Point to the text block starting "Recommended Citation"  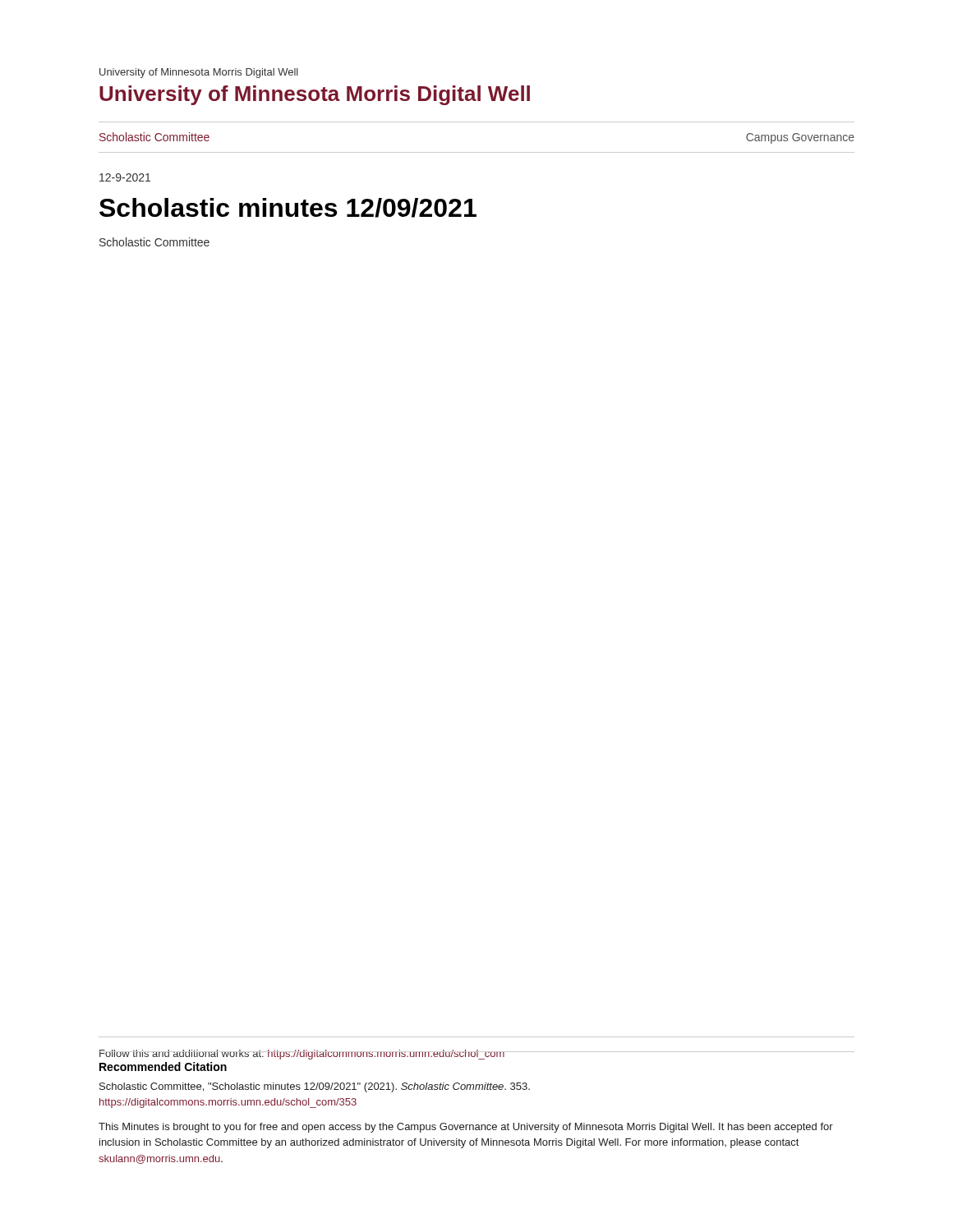(x=163, y=1066)
